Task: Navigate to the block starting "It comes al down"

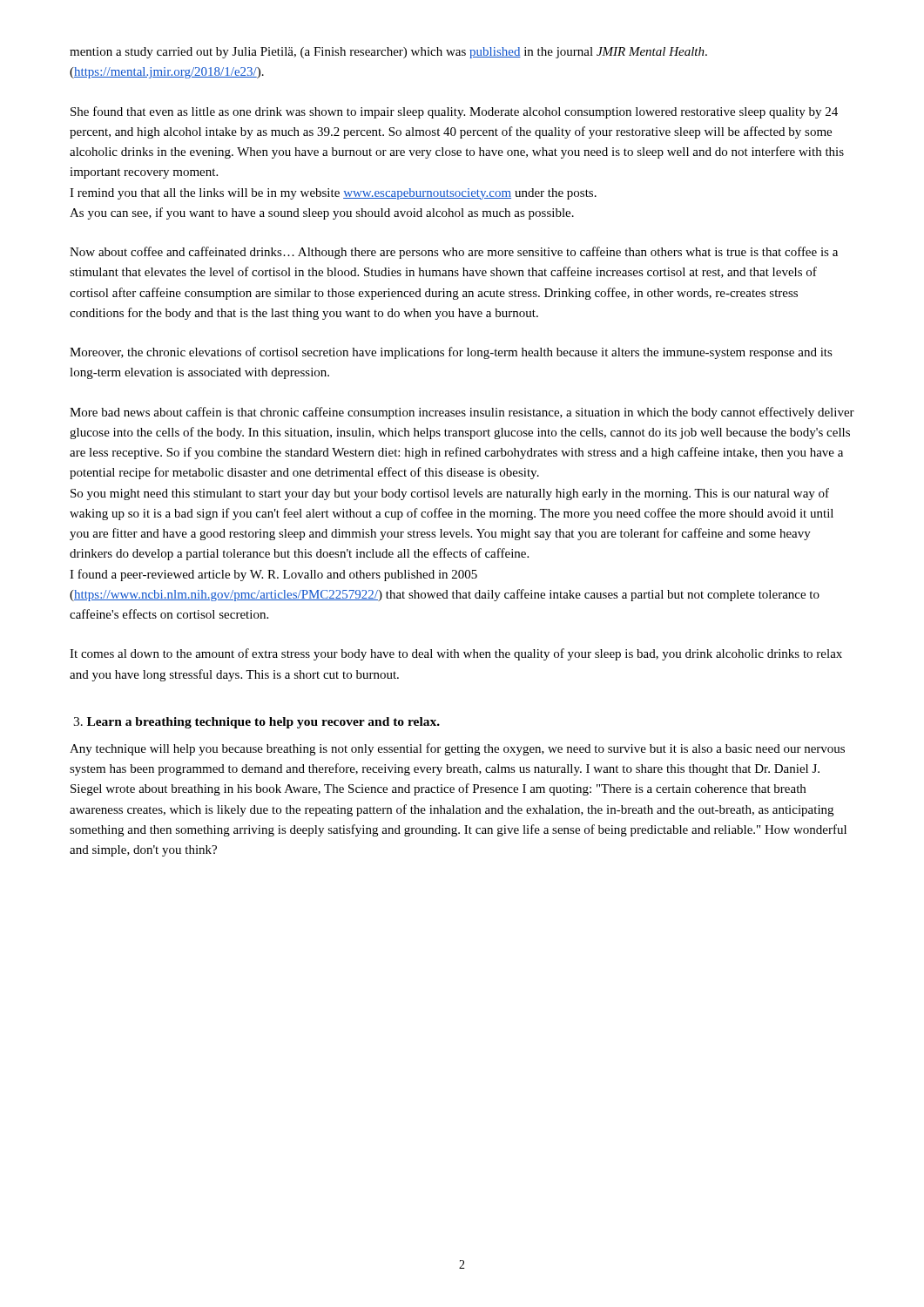Action: pos(456,664)
